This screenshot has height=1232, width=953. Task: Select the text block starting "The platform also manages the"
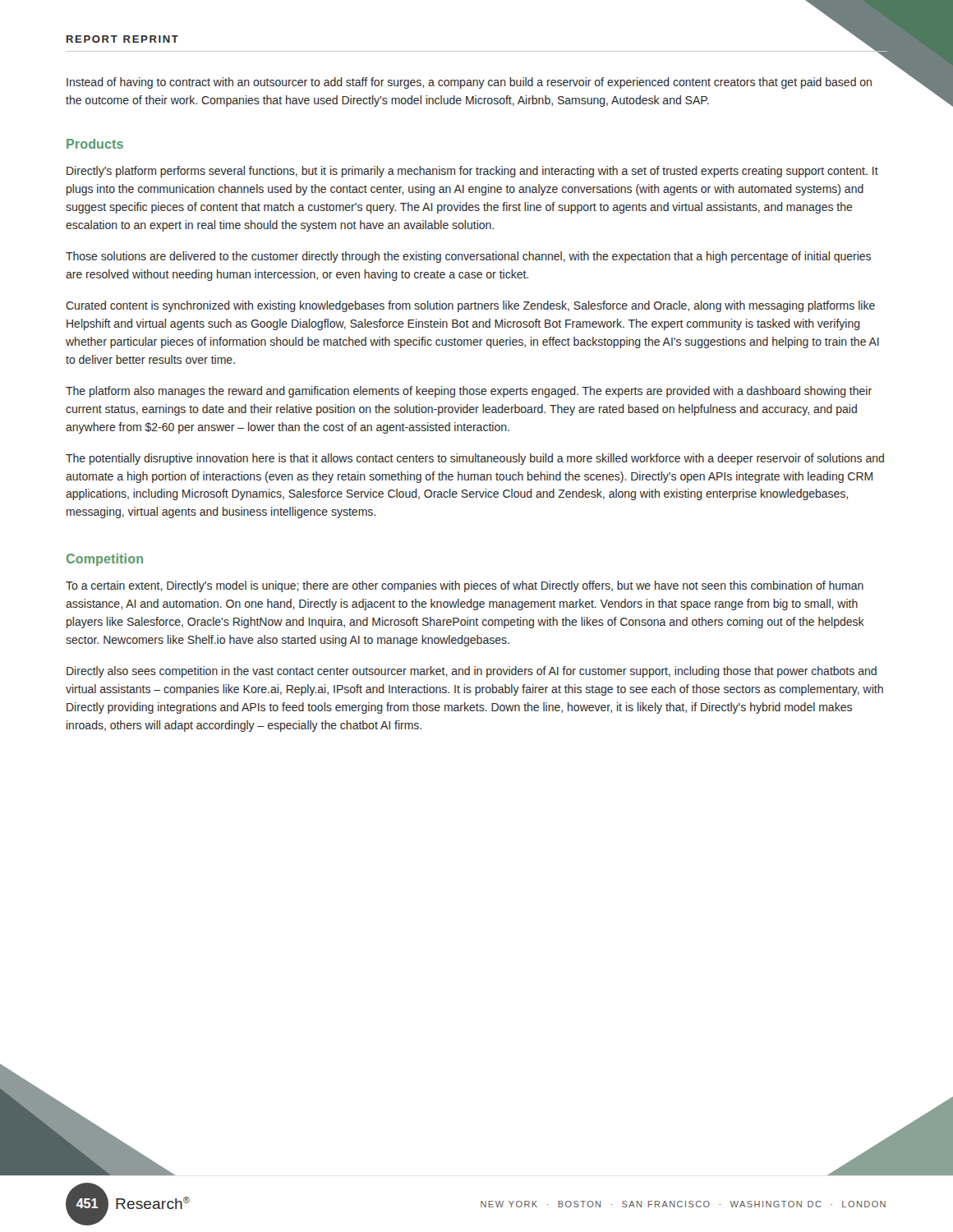469,409
